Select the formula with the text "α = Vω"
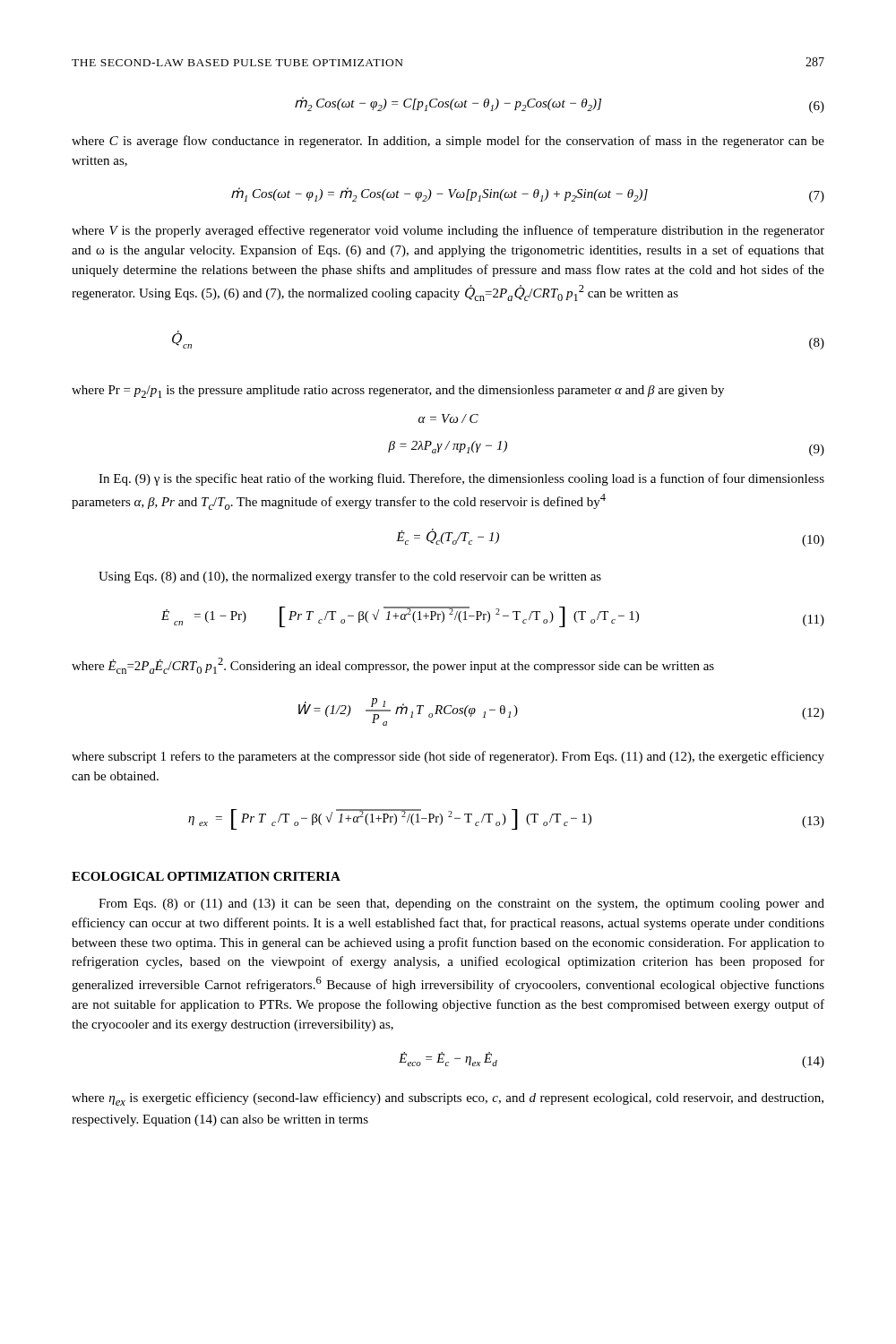 pos(448,422)
